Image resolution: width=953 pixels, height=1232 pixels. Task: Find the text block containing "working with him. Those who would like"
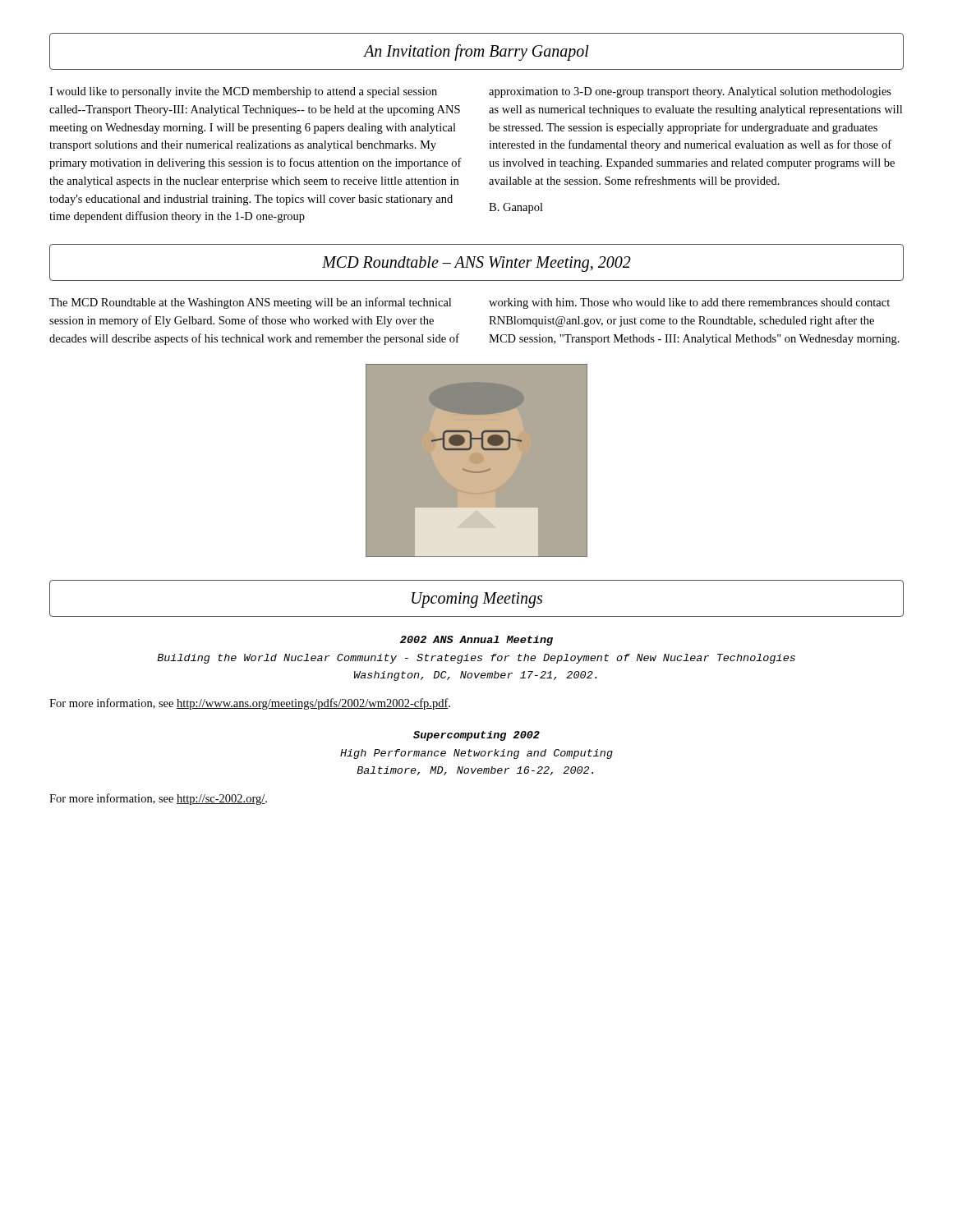tap(694, 320)
